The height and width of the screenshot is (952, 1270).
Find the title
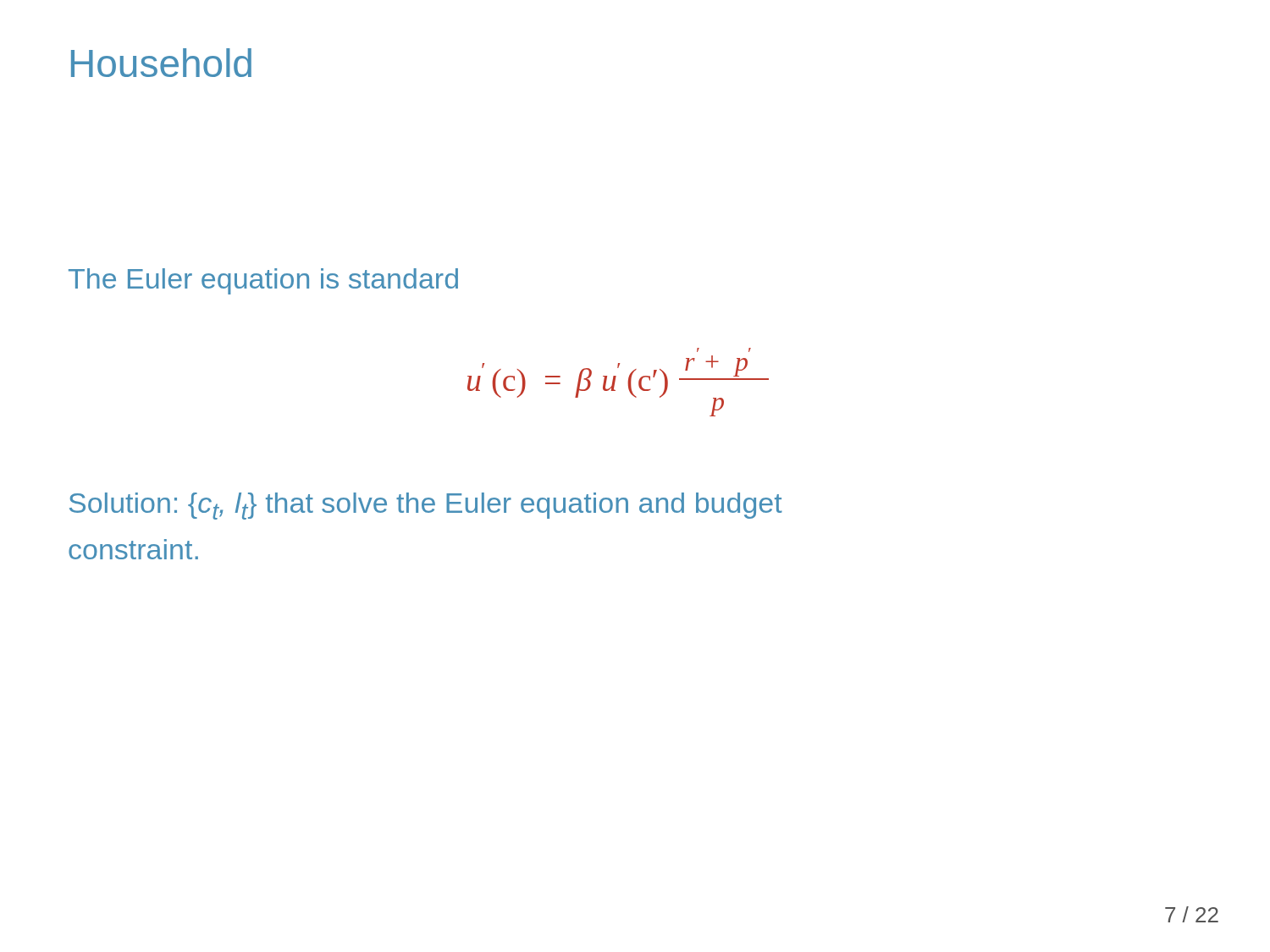[x=161, y=63]
